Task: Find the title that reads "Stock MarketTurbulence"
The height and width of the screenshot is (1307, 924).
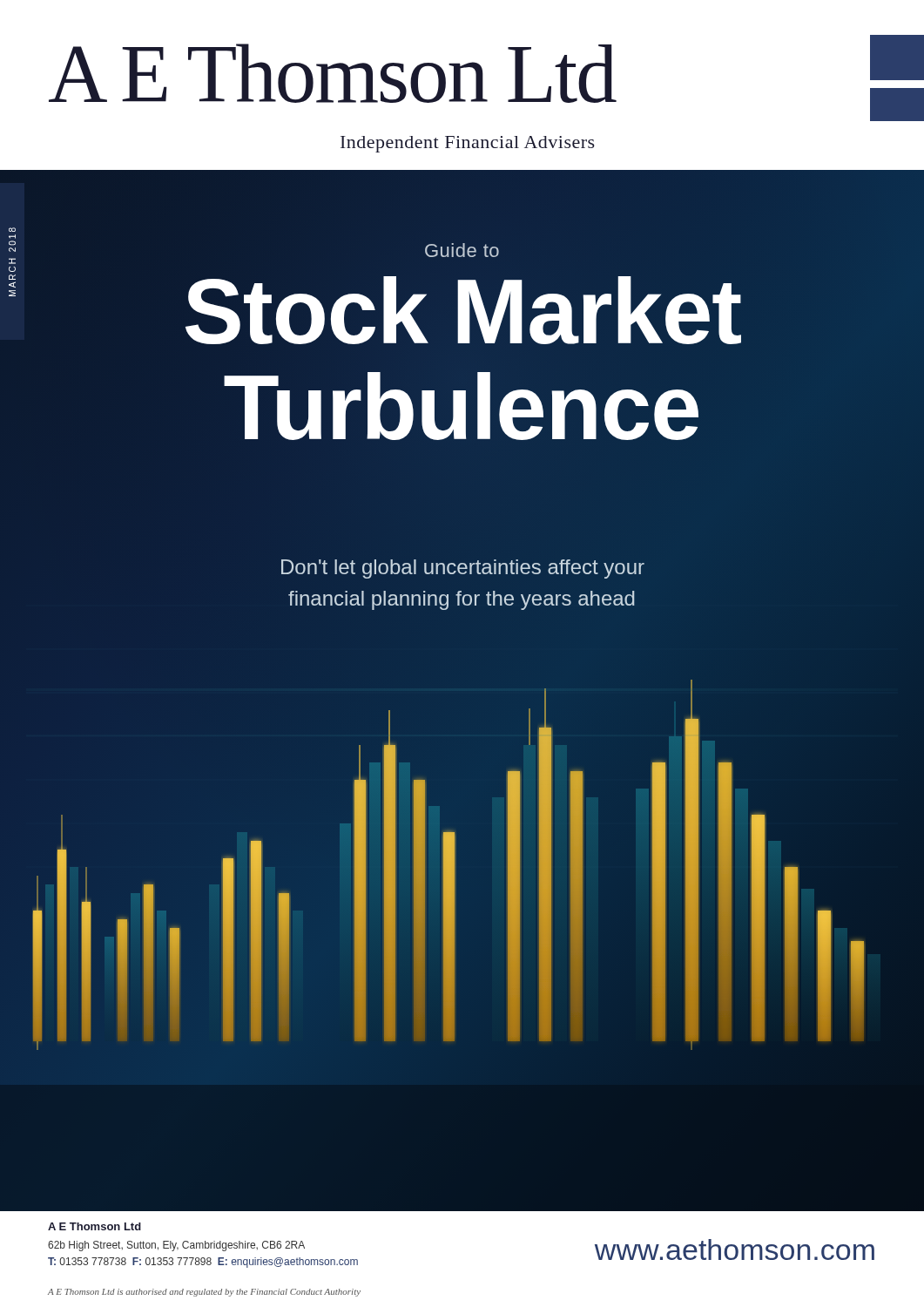Action: pyautogui.click(x=462, y=360)
